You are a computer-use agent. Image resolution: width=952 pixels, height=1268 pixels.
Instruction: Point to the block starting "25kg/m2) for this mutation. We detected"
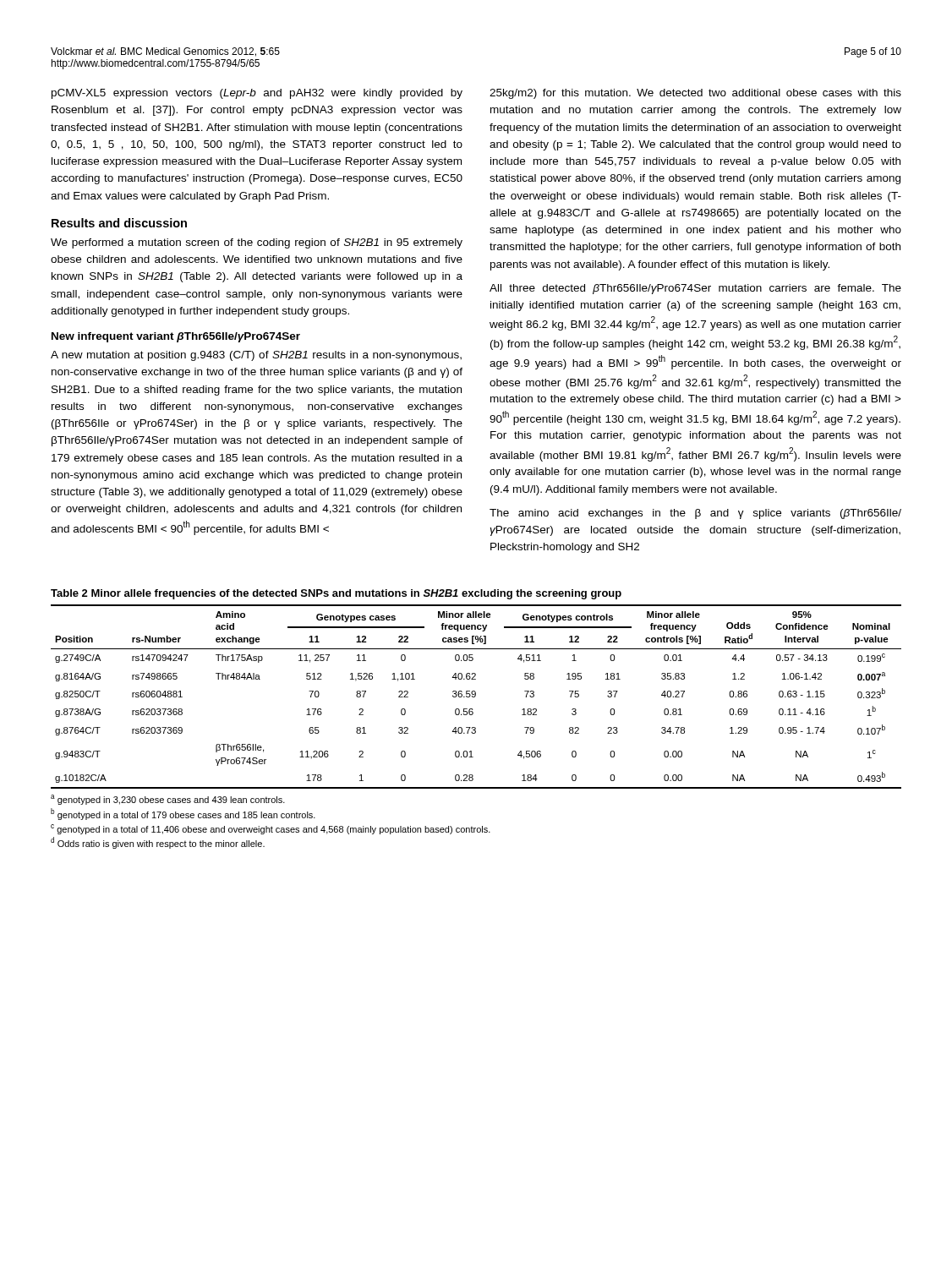pyautogui.click(x=695, y=320)
